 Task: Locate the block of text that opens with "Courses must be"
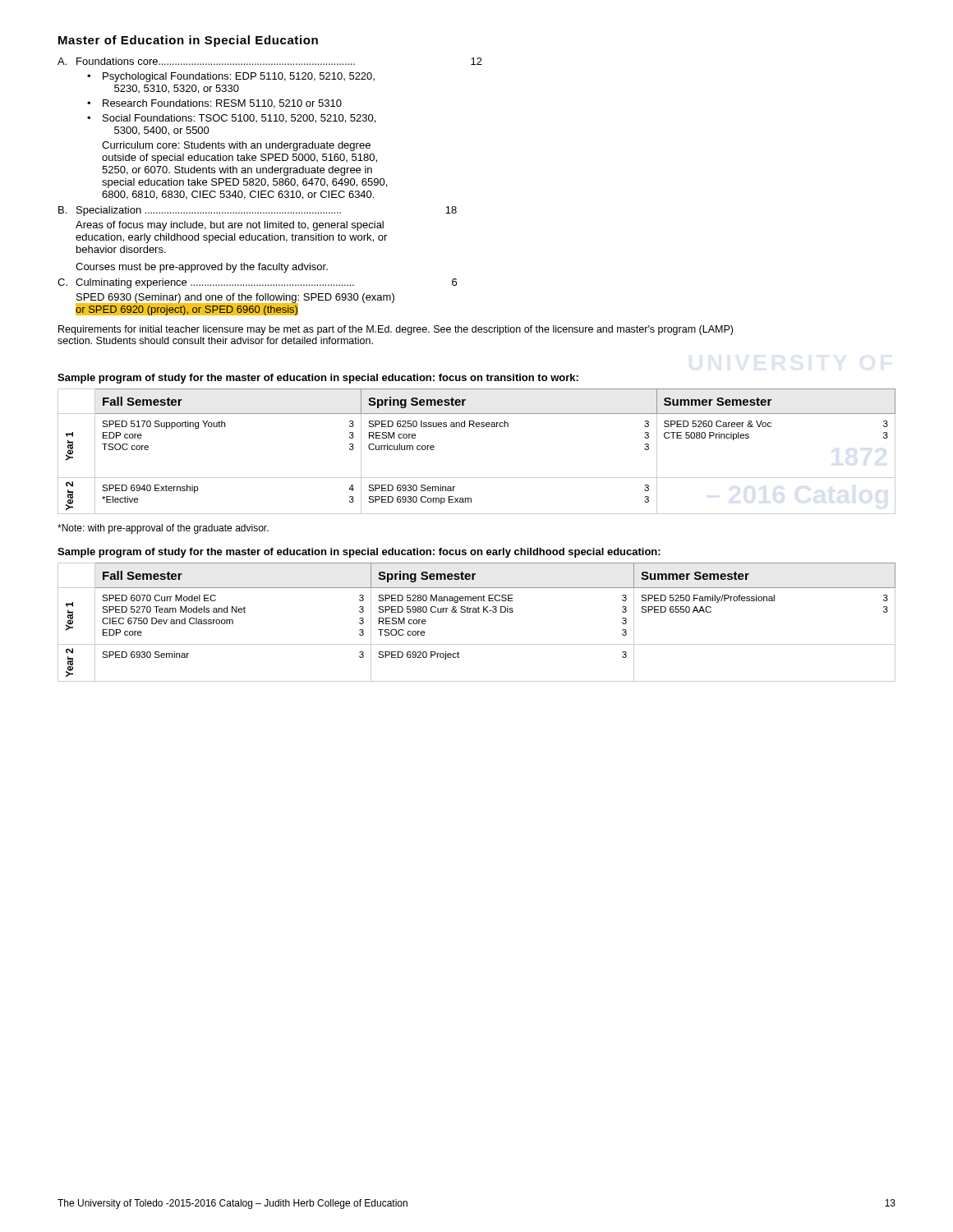(x=202, y=266)
